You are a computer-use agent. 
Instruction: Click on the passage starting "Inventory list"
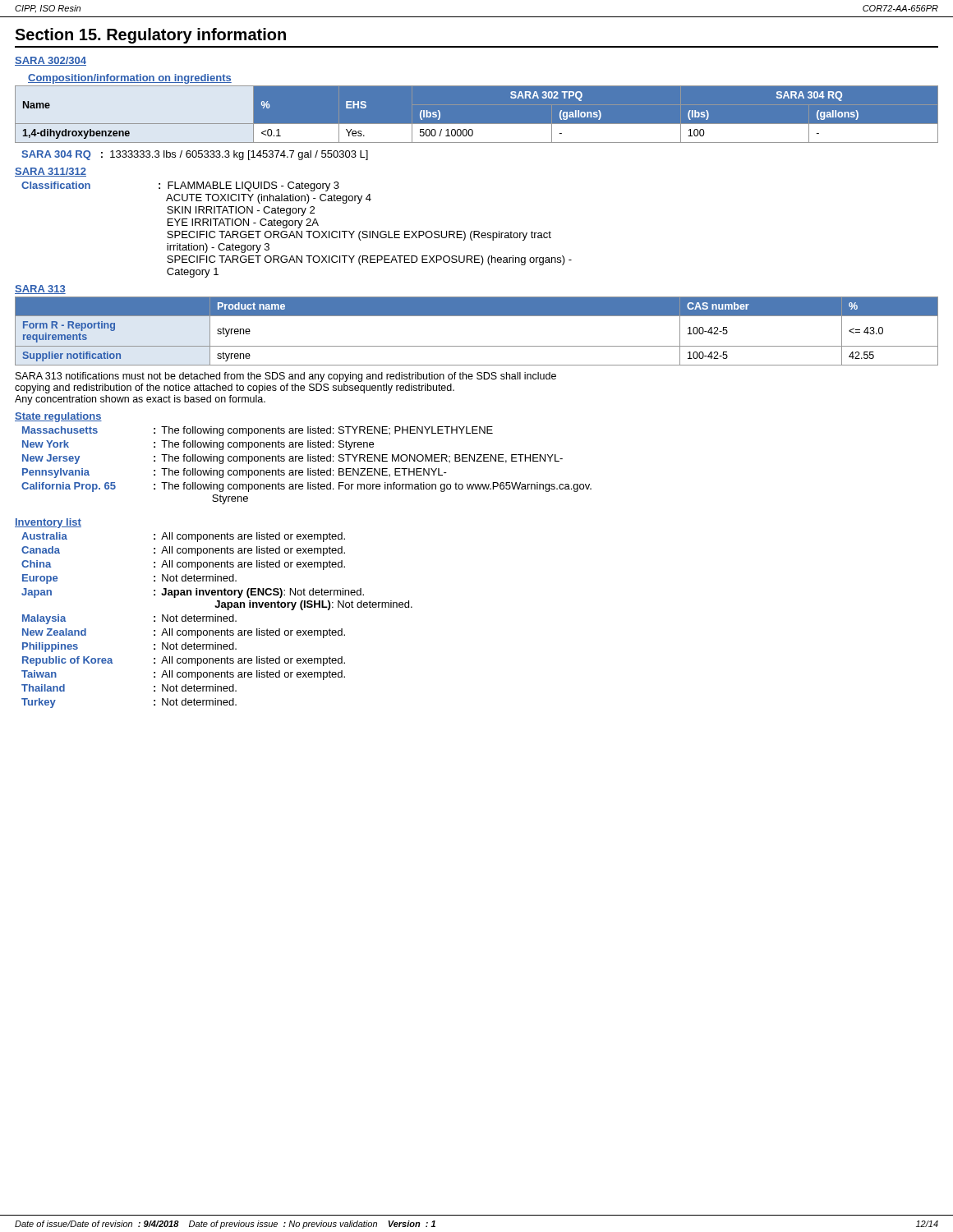point(48,522)
